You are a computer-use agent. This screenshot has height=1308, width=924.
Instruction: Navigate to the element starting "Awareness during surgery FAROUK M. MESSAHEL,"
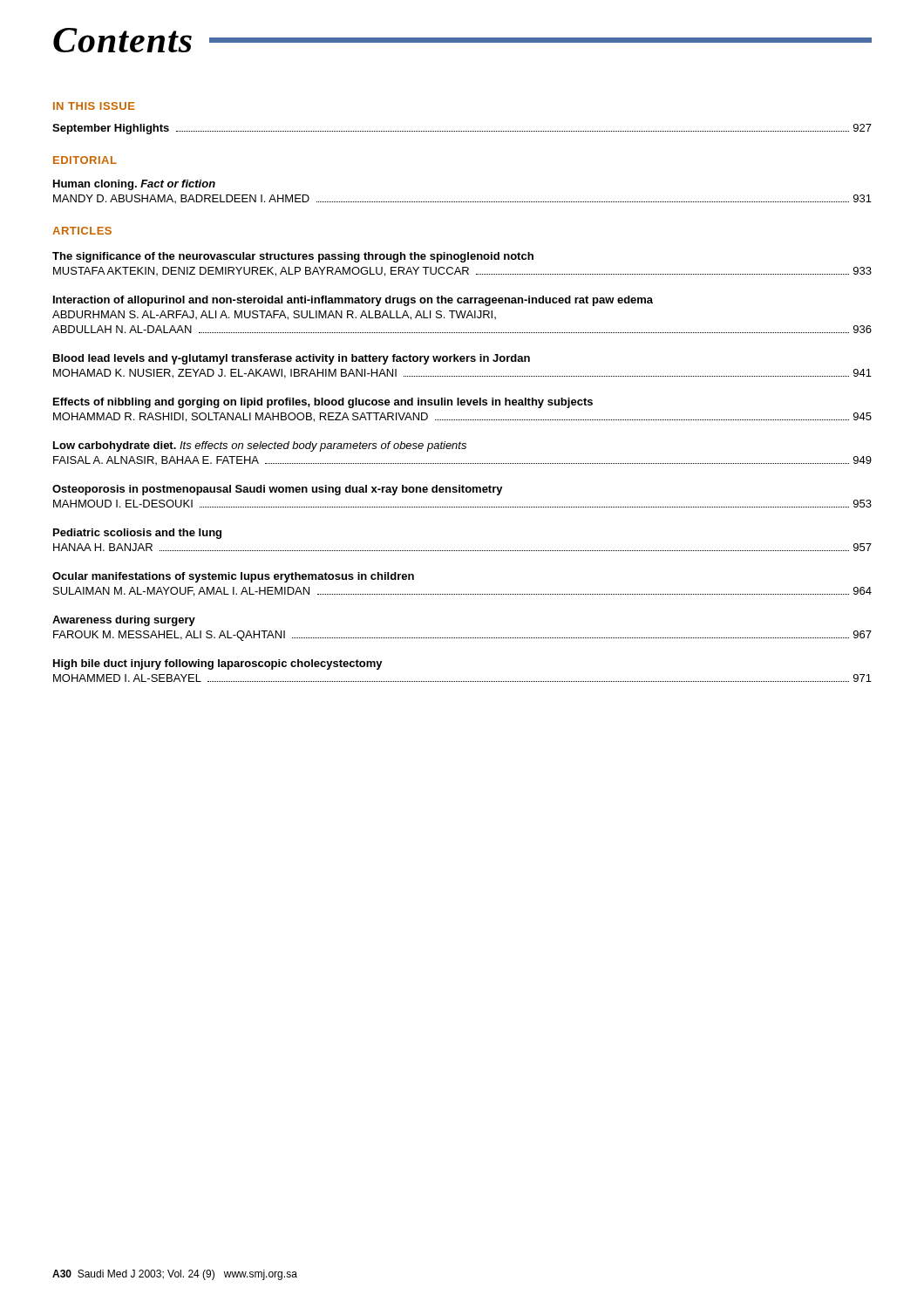click(x=462, y=627)
